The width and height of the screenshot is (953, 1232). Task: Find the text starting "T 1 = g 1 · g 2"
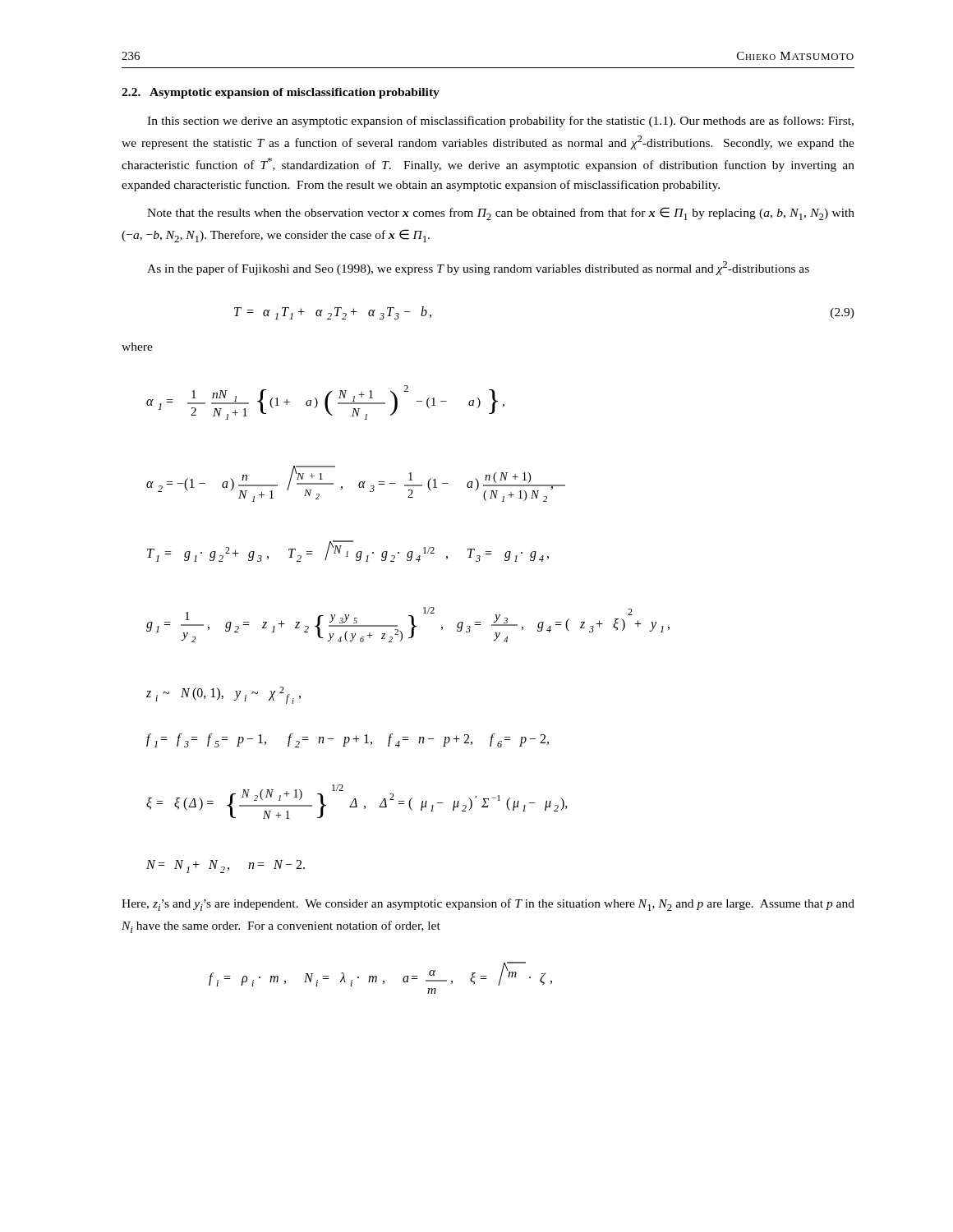[x=483, y=553]
